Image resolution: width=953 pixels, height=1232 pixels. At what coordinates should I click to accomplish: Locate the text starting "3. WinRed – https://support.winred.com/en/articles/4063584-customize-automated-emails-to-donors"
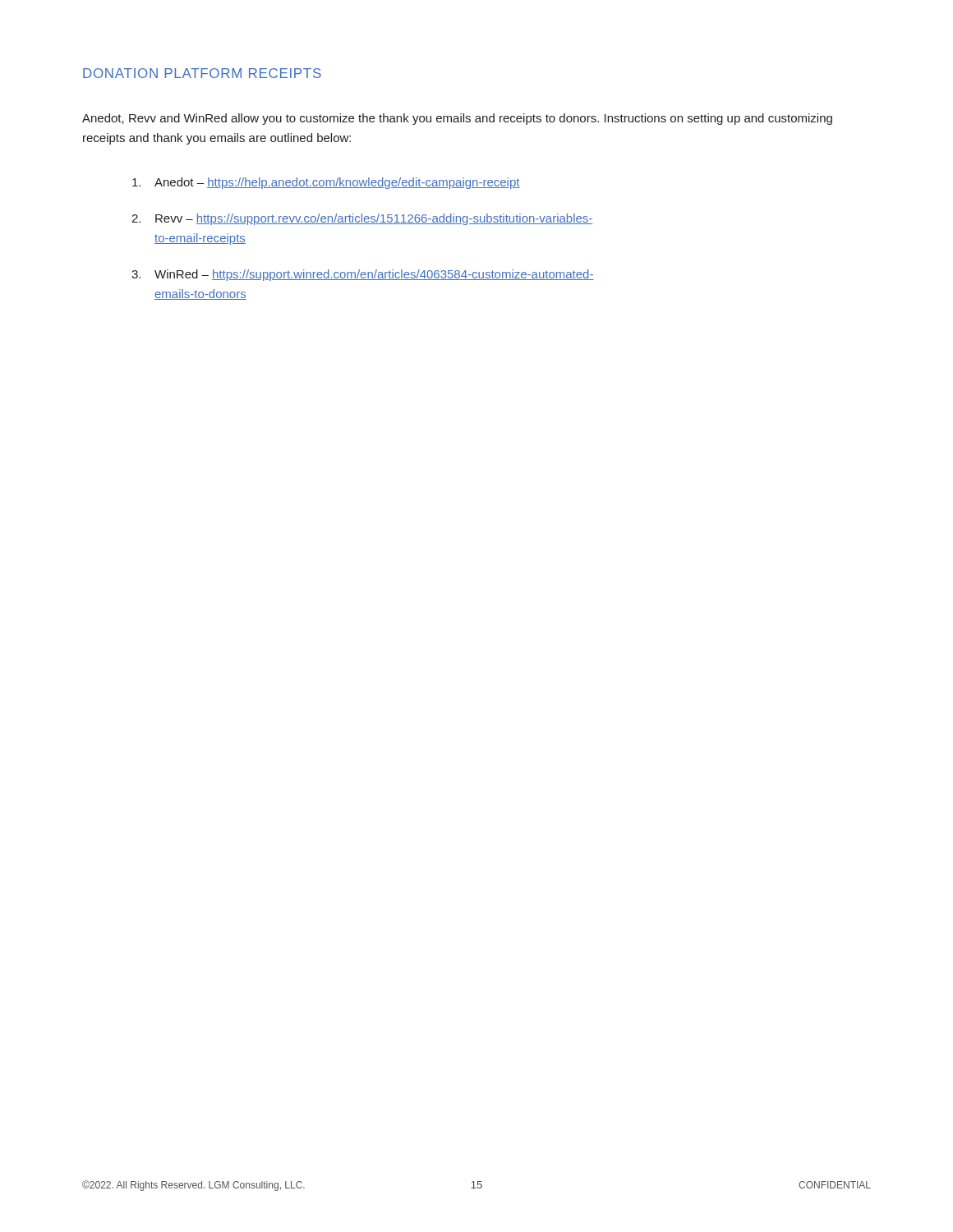tap(501, 284)
